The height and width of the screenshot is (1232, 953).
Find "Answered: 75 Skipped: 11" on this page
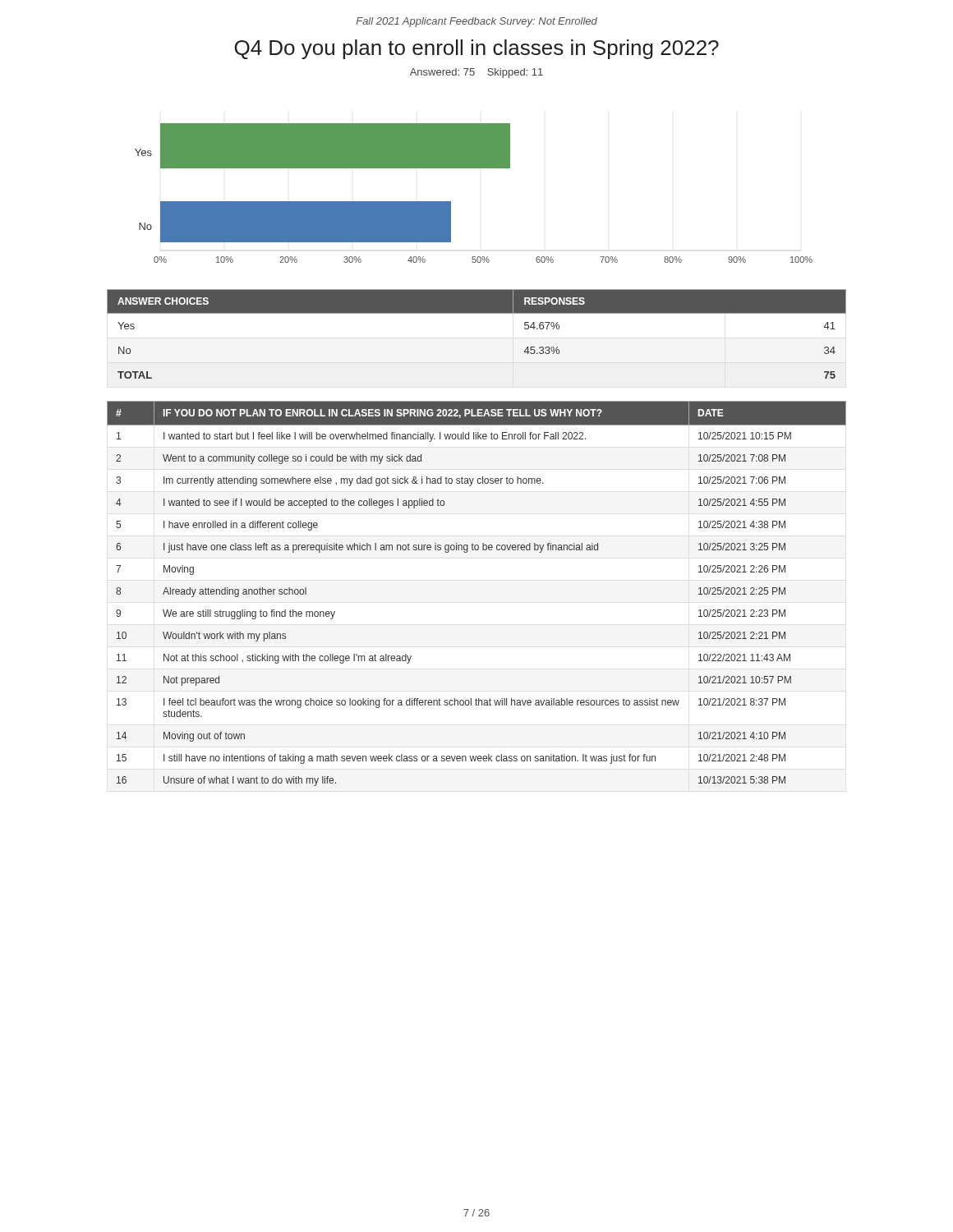click(476, 72)
